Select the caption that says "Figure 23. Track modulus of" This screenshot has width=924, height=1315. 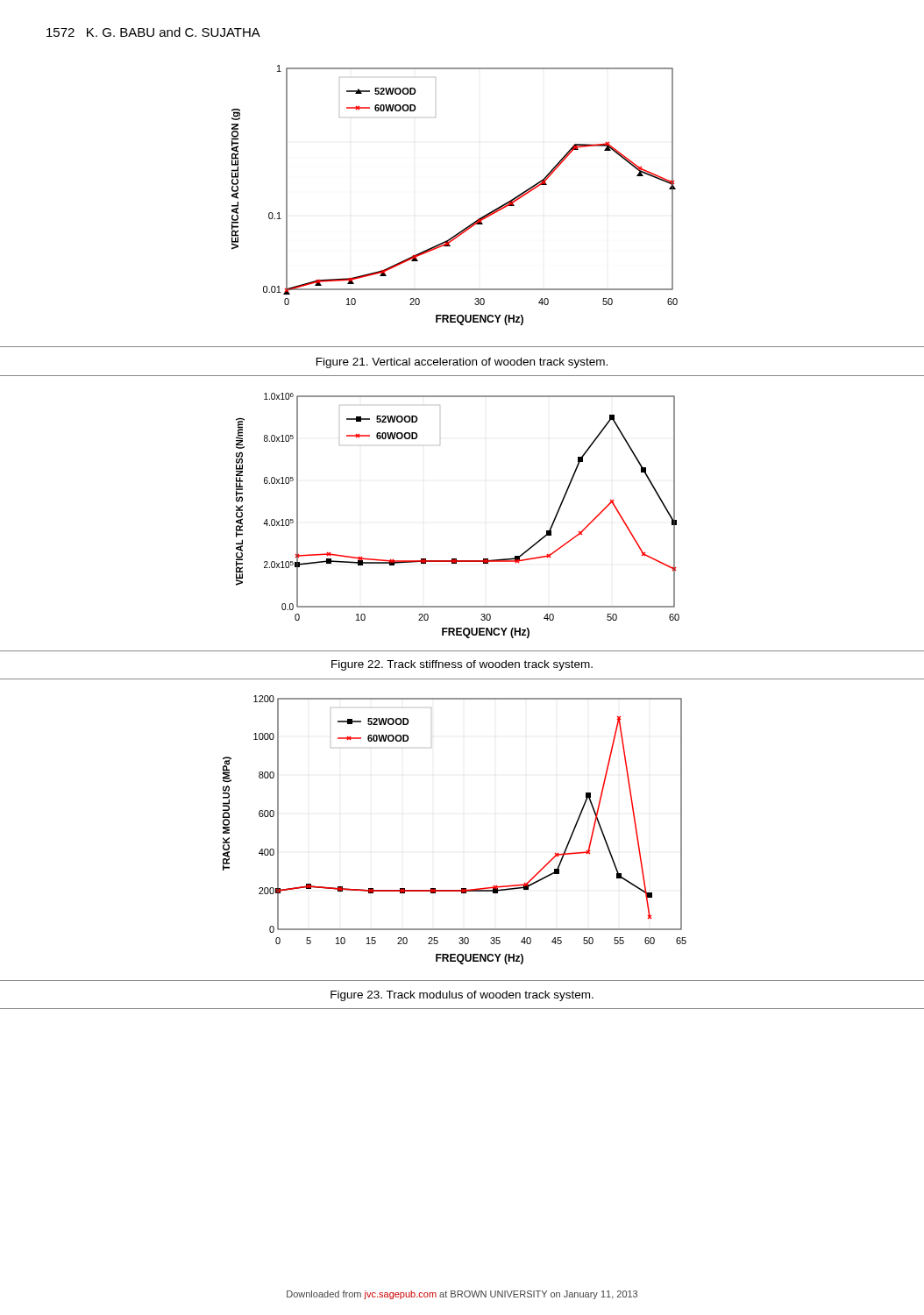[462, 995]
